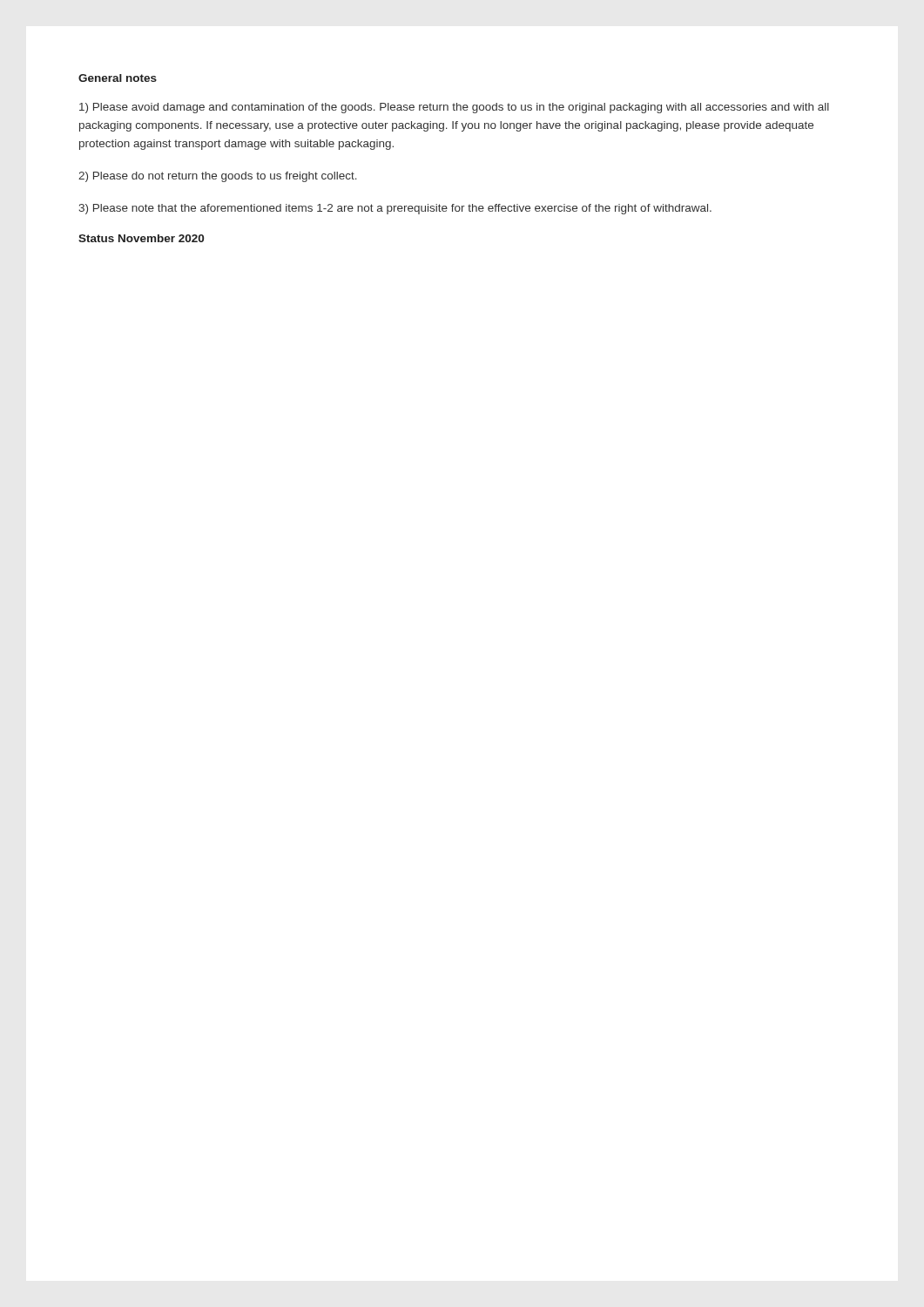924x1307 pixels.
Task: Where does it say "Status November 2020"?
Action: pos(141,238)
